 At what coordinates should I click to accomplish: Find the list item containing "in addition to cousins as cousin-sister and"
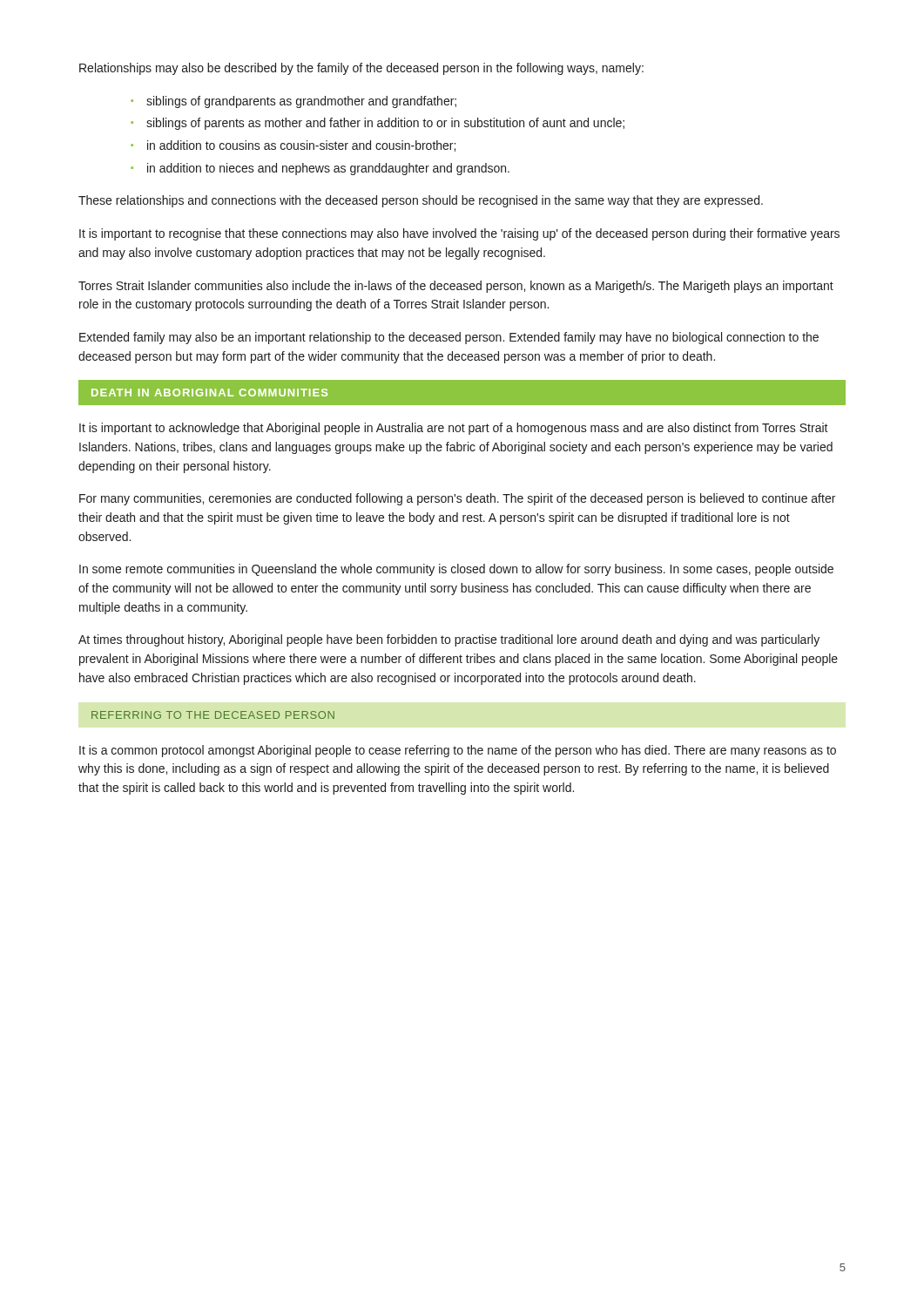(302, 146)
